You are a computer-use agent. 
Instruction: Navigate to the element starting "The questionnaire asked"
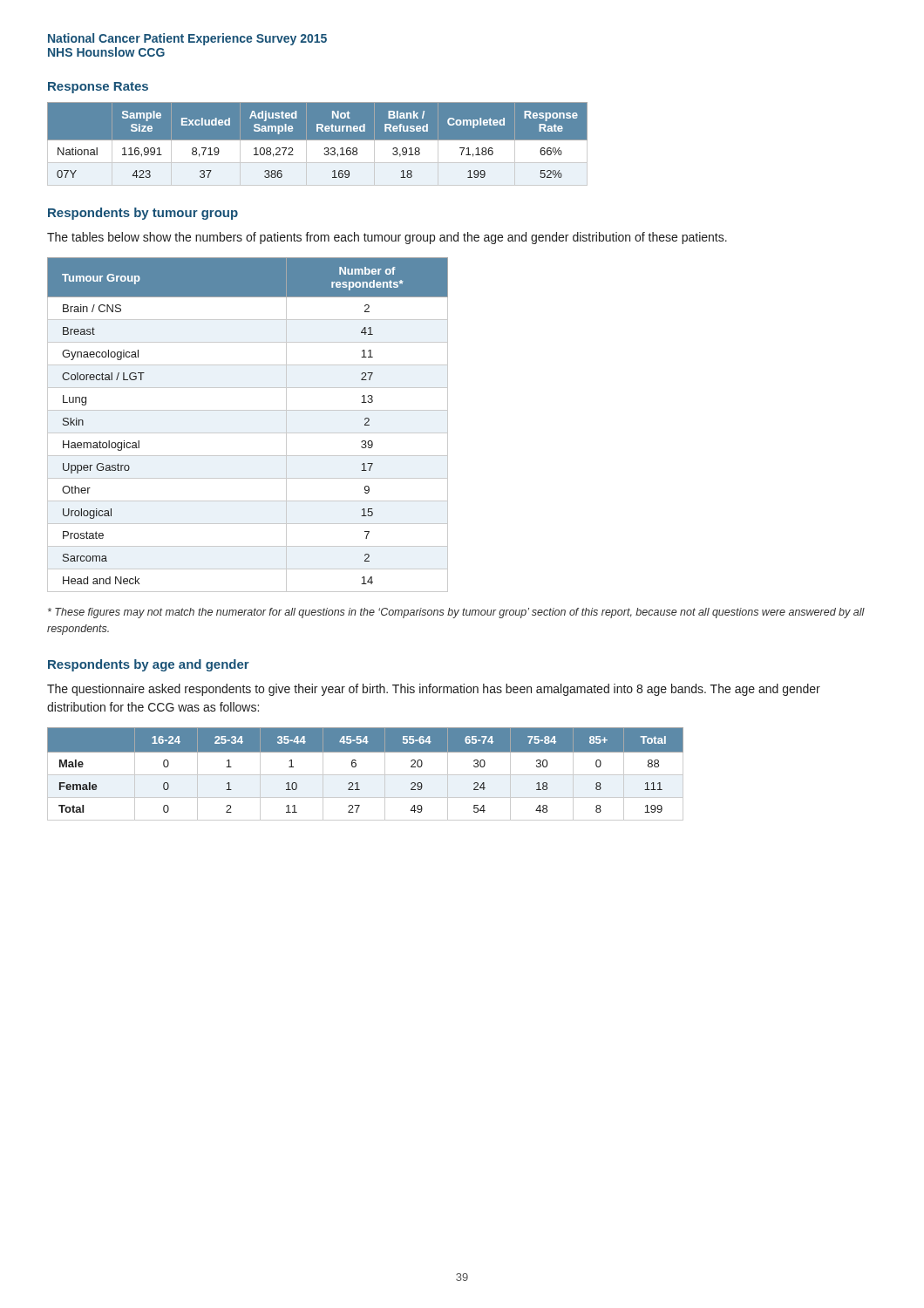434,698
